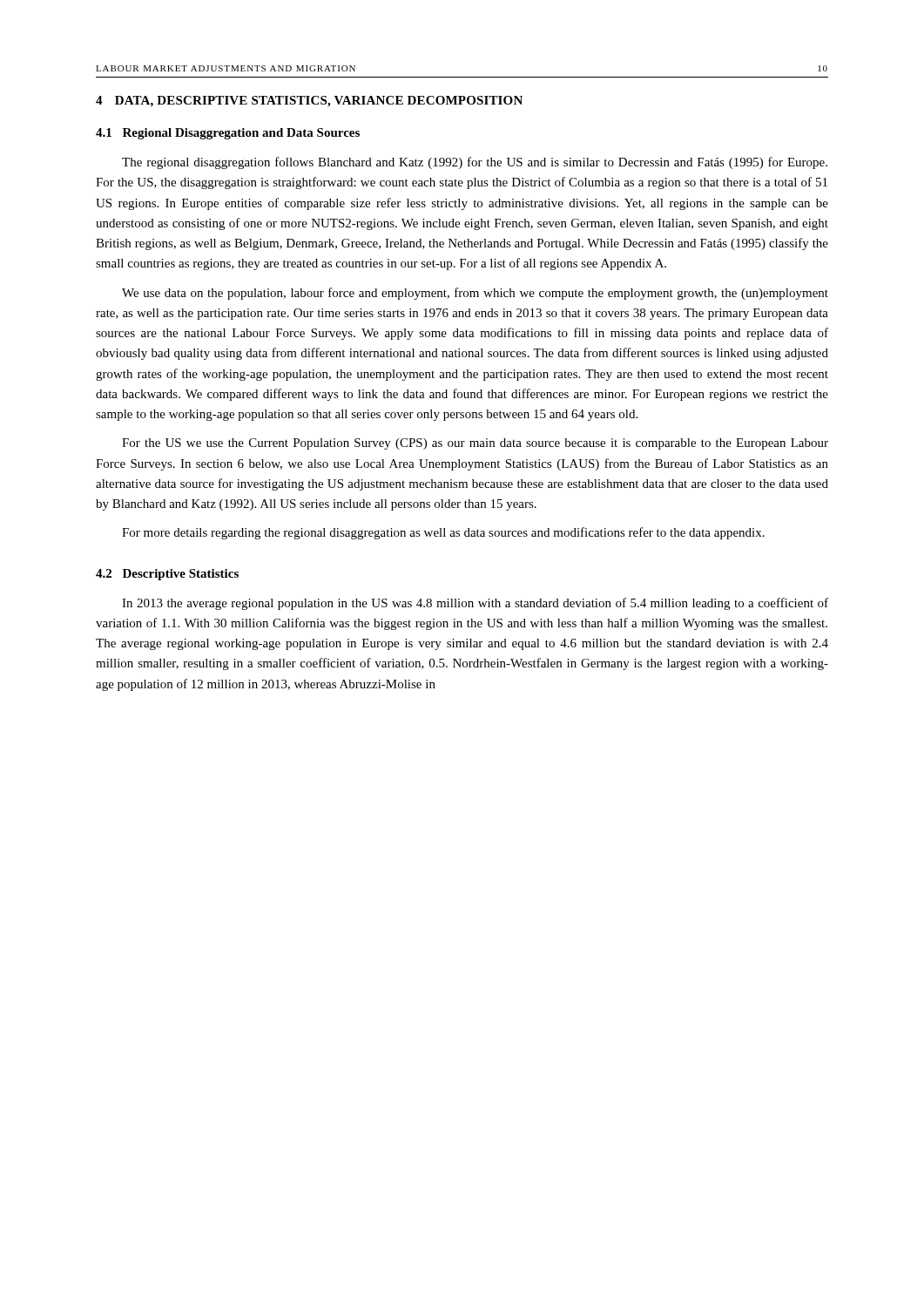This screenshot has height=1307, width=924.
Task: Click on the text starting "For more details regarding the regional disaggregation as"
Action: (x=444, y=533)
